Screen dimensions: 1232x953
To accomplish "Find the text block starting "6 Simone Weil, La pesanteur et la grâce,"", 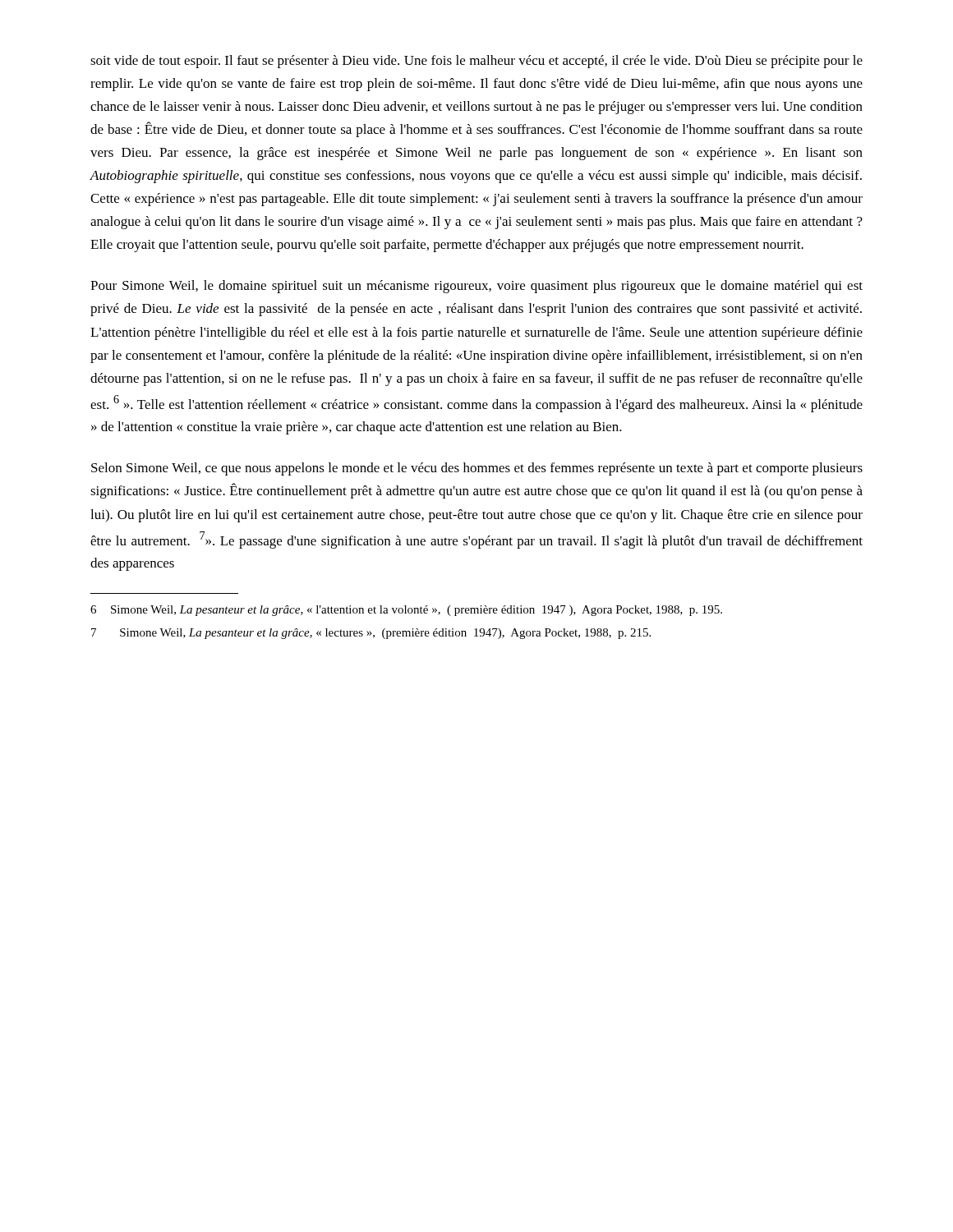I will point(407,610).
